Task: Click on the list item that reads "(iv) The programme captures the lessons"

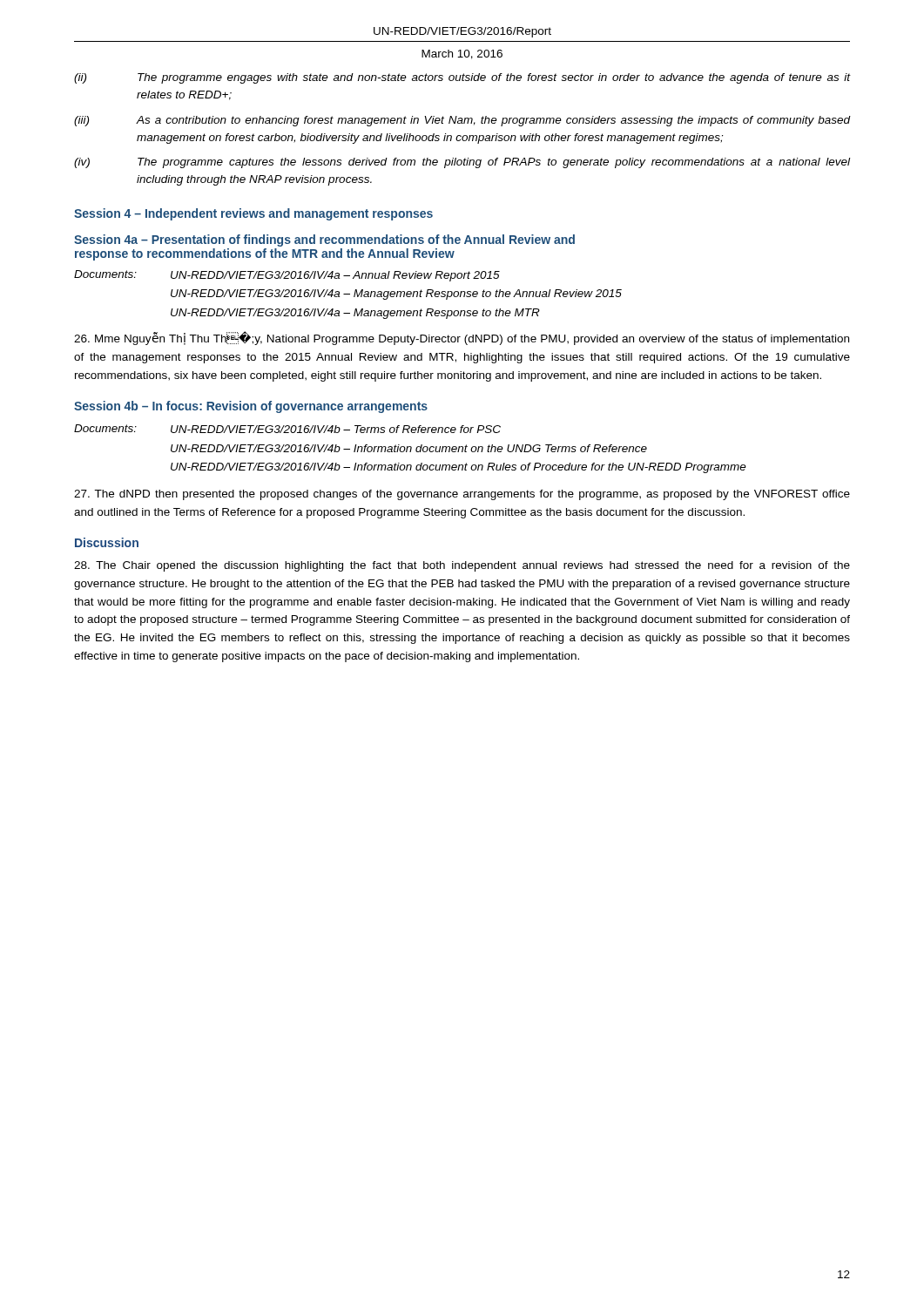Action: pos(462,171)
